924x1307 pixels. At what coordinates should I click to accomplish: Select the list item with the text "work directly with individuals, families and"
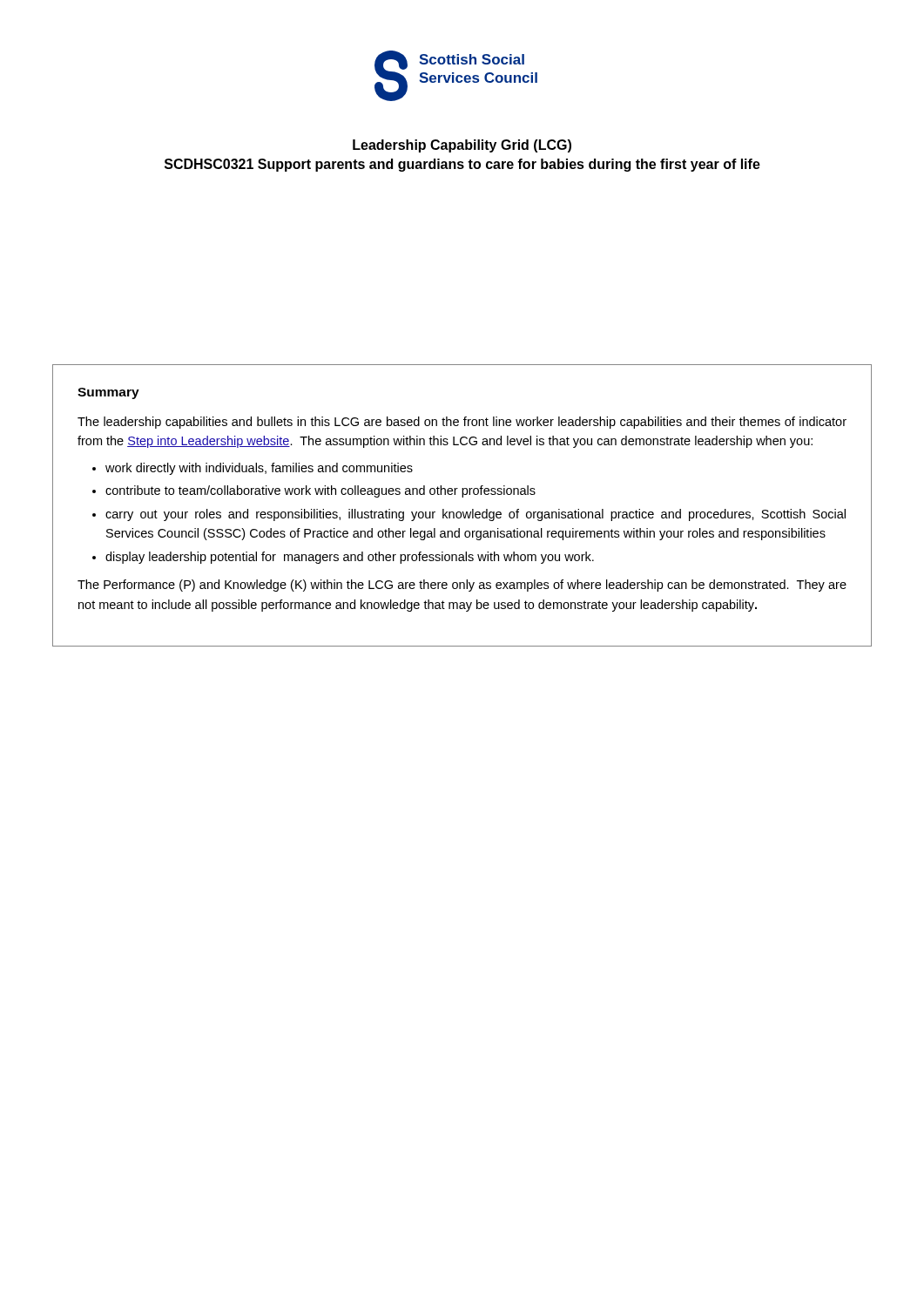click(x=259, y=468)
